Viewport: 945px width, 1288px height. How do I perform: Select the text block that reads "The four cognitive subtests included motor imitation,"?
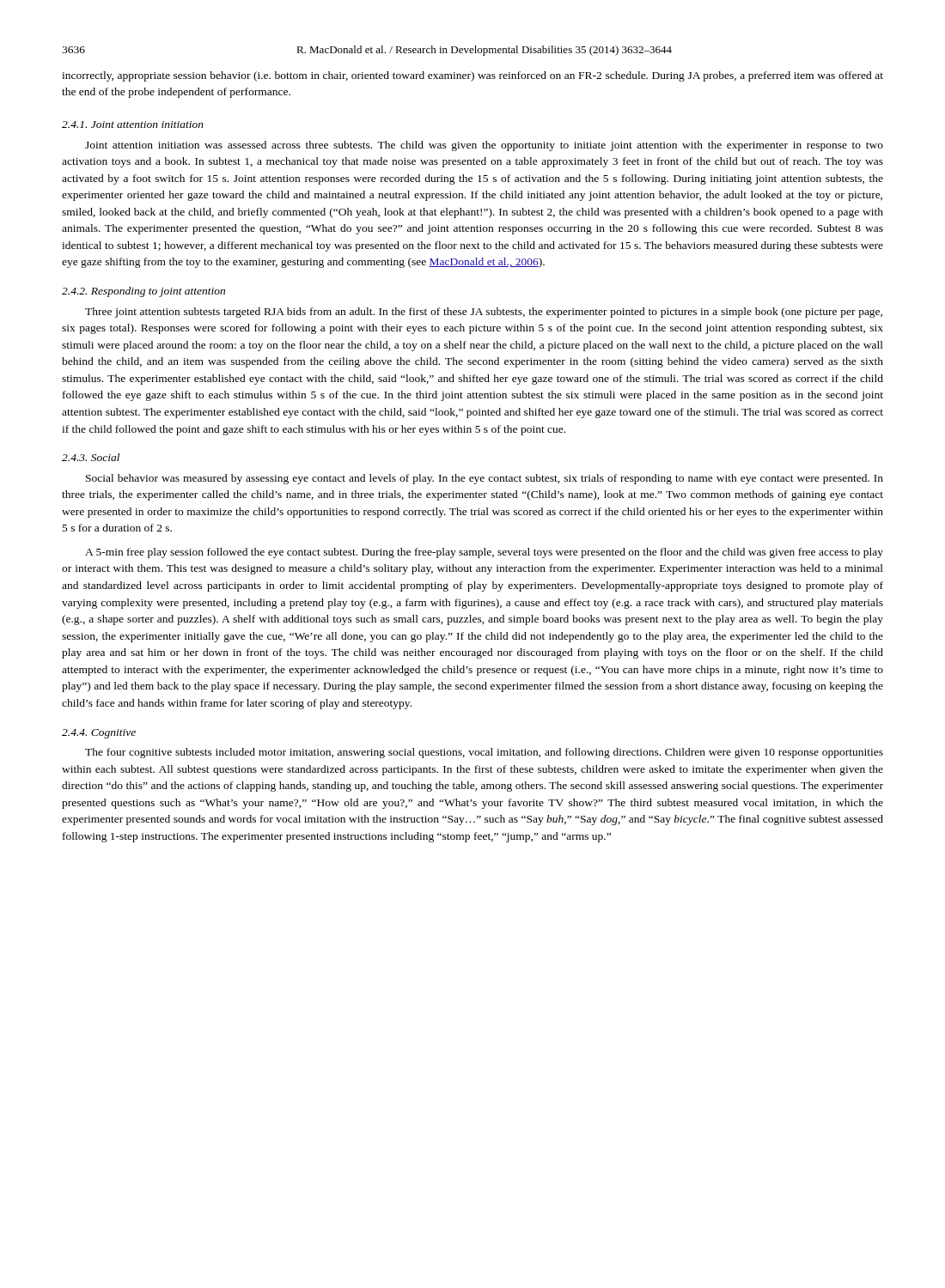[472, 794]
